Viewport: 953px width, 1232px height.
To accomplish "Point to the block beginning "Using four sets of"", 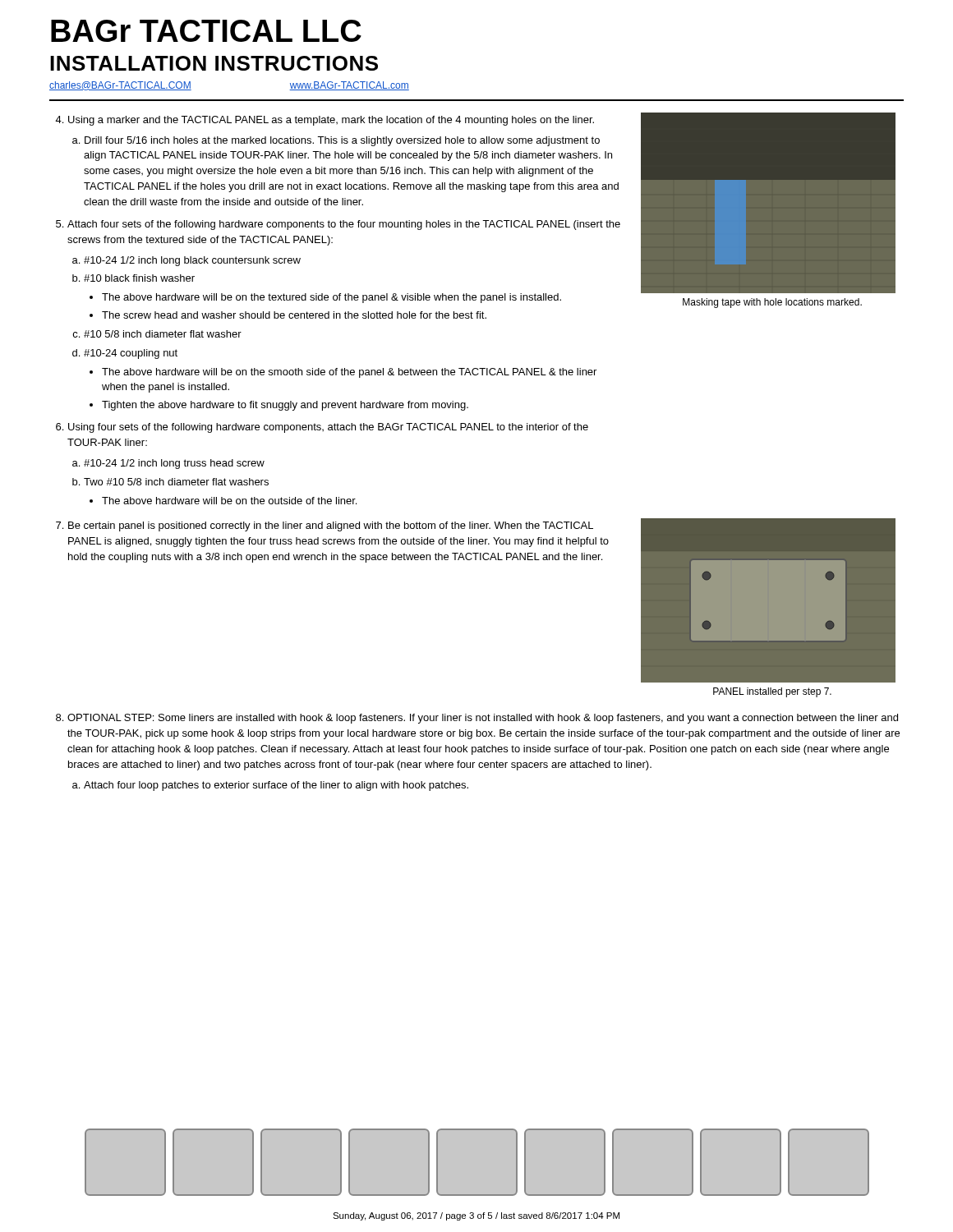I will tap(328, 428).
